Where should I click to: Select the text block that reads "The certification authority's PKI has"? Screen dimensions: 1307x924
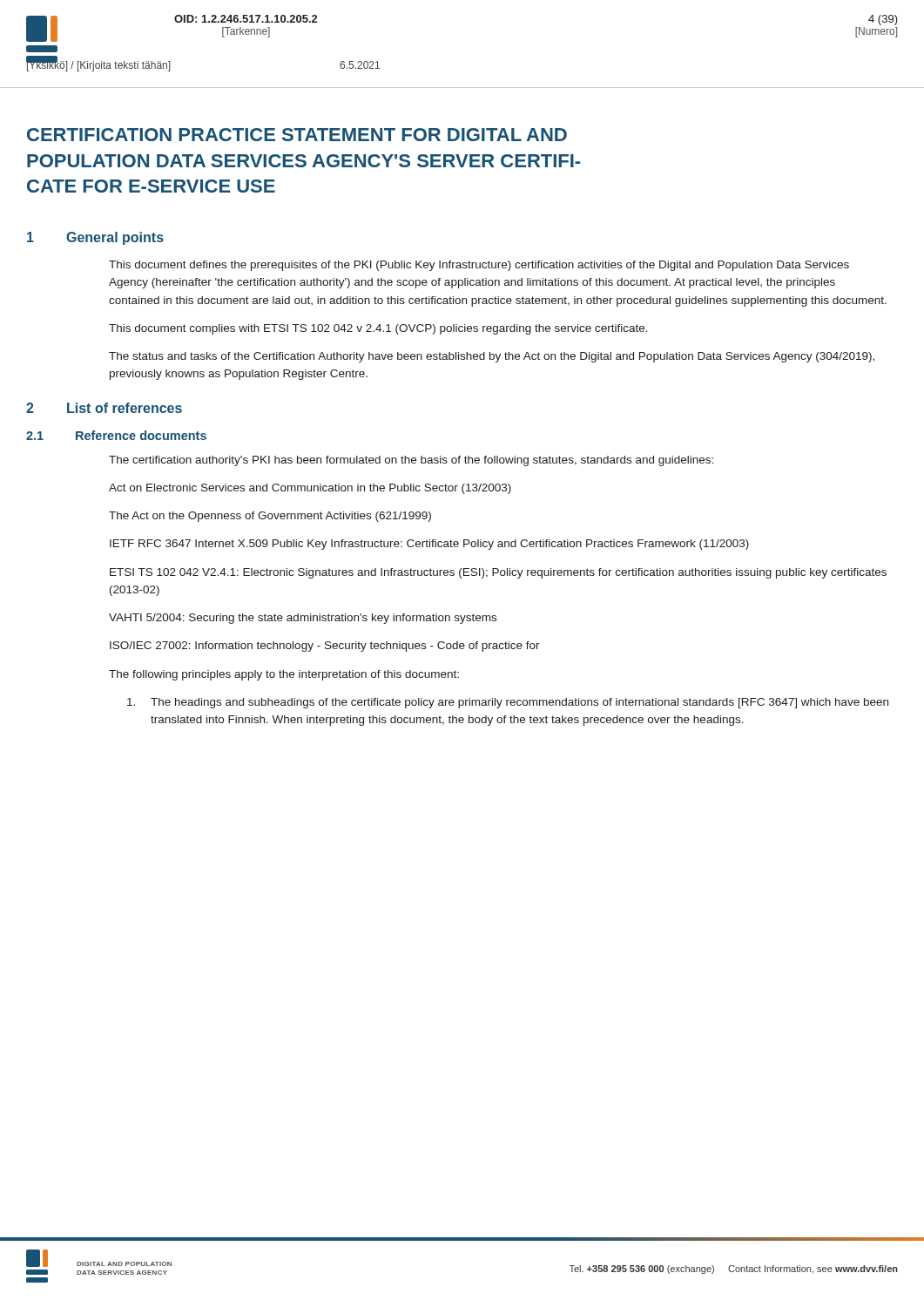click(412, 459)
